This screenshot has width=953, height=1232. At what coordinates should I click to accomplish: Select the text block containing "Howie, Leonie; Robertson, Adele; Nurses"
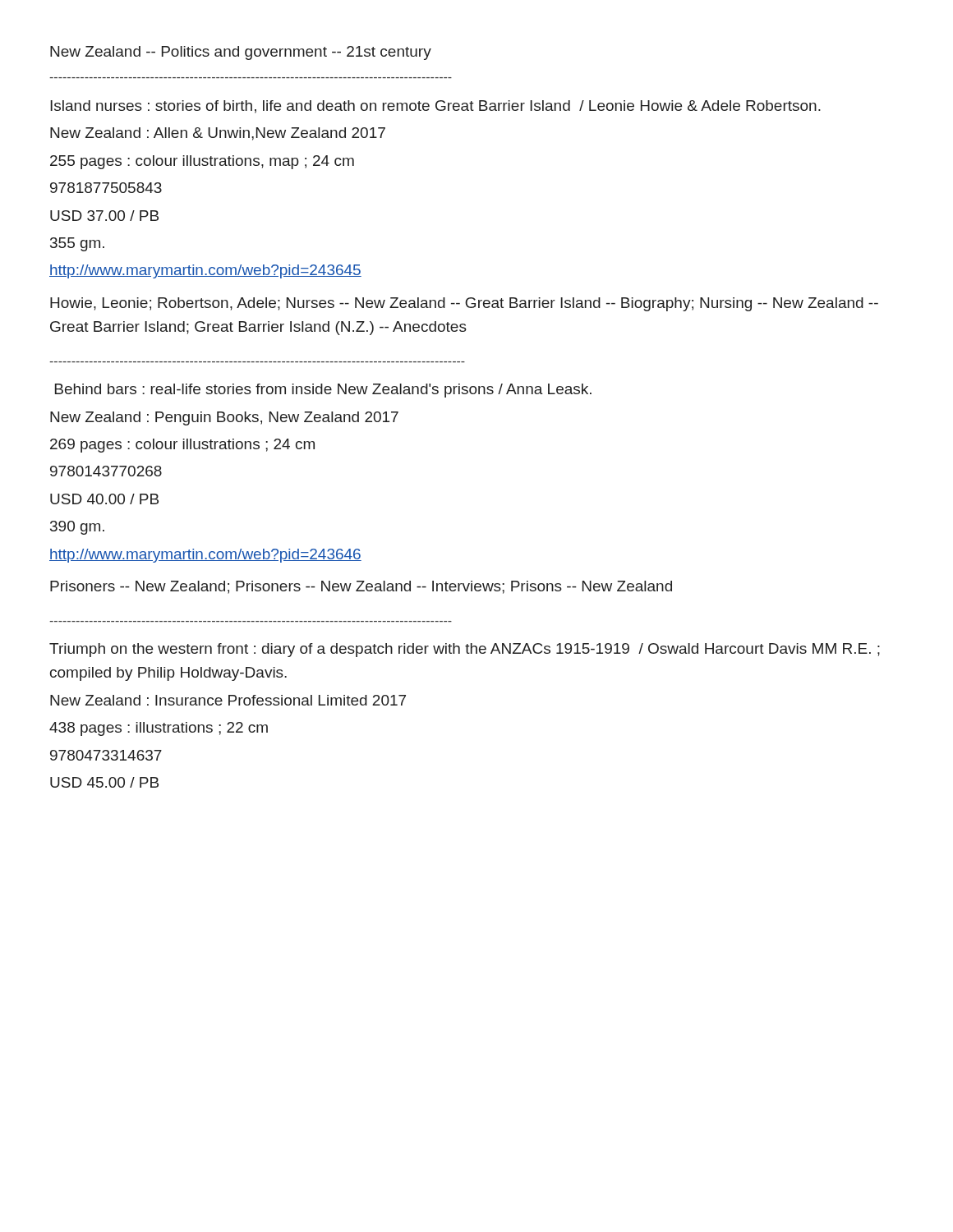464,315
